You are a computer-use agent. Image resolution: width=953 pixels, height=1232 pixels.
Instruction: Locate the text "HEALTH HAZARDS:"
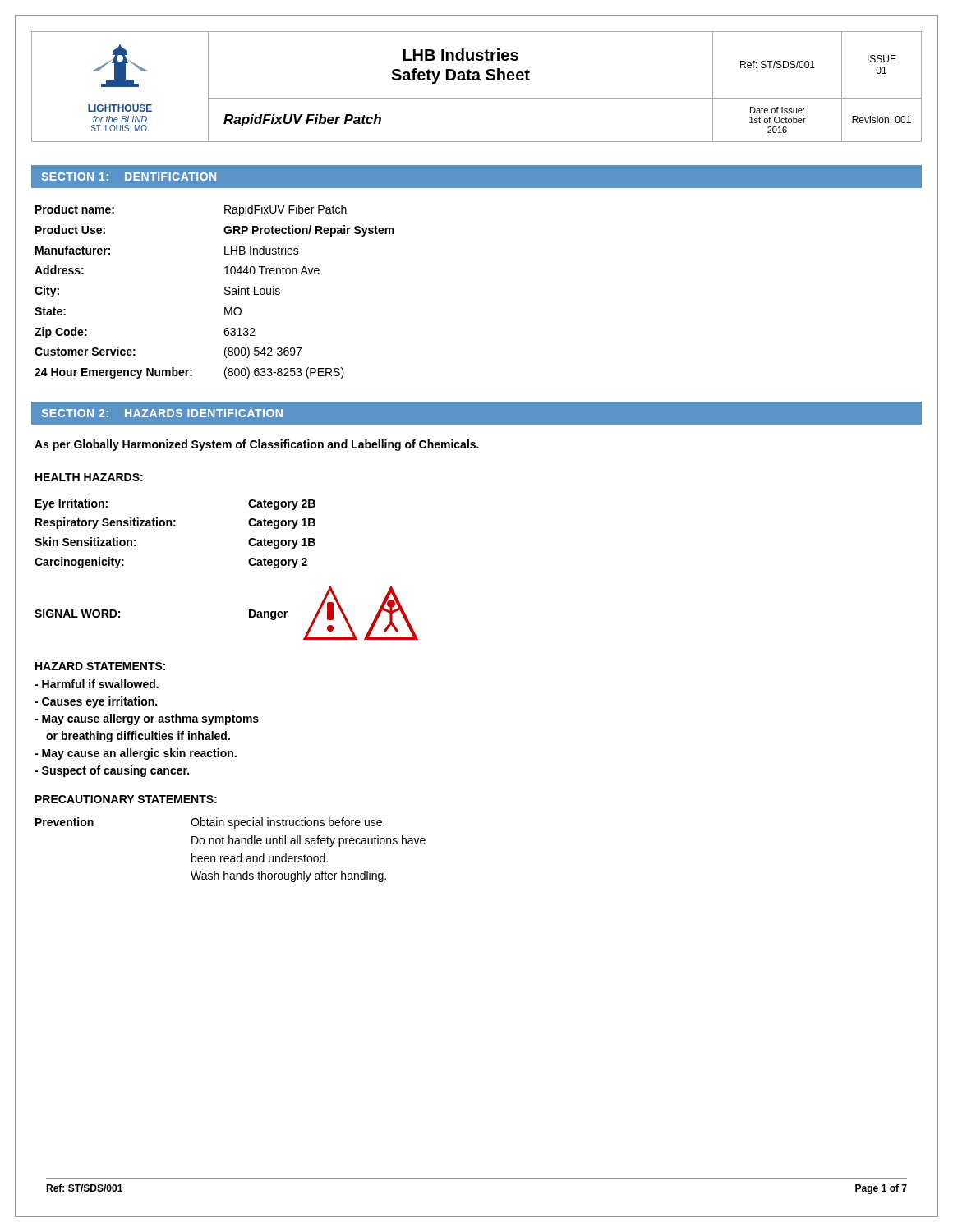(x=89, y=477)
